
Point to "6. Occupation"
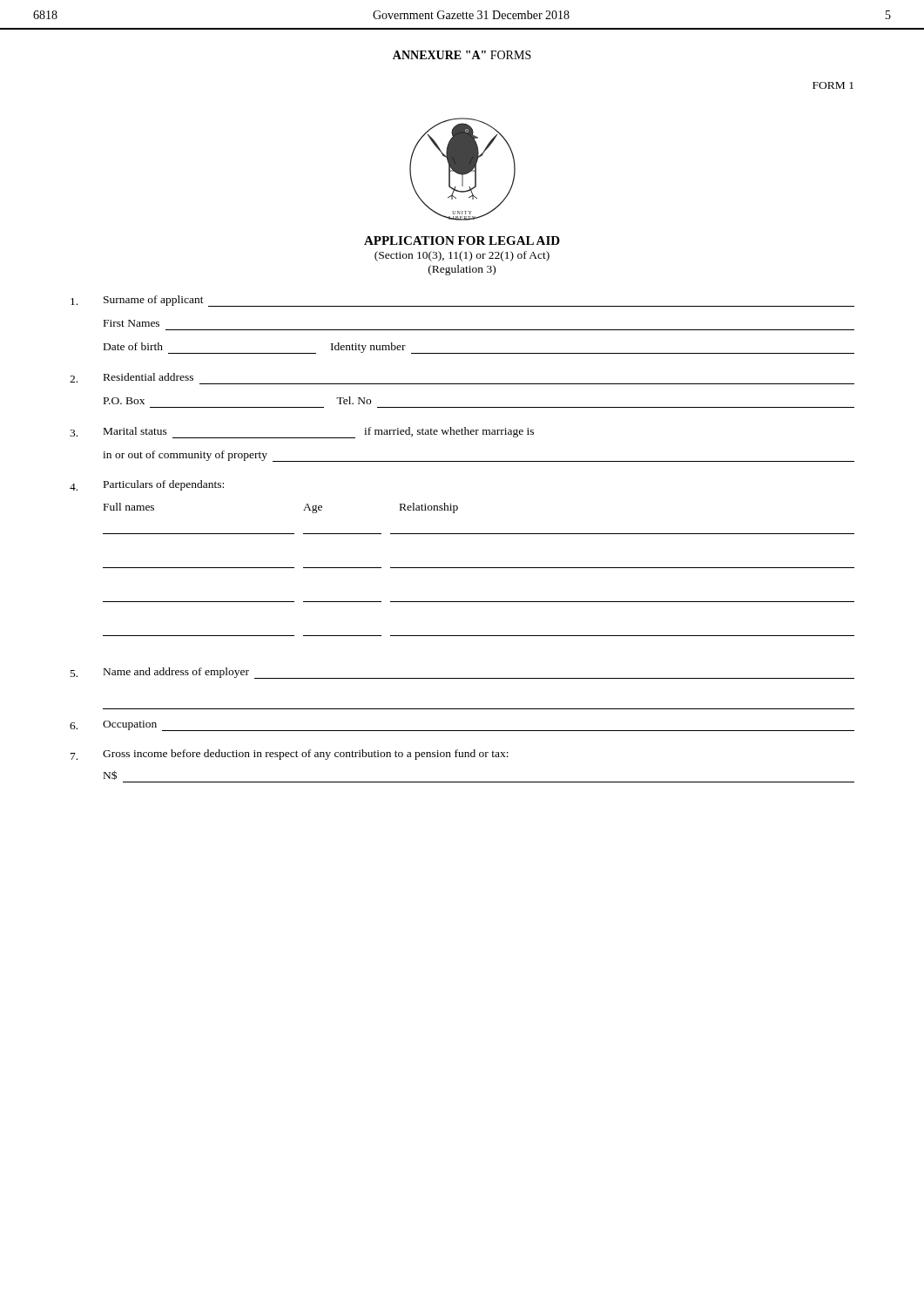coord(462,728)
